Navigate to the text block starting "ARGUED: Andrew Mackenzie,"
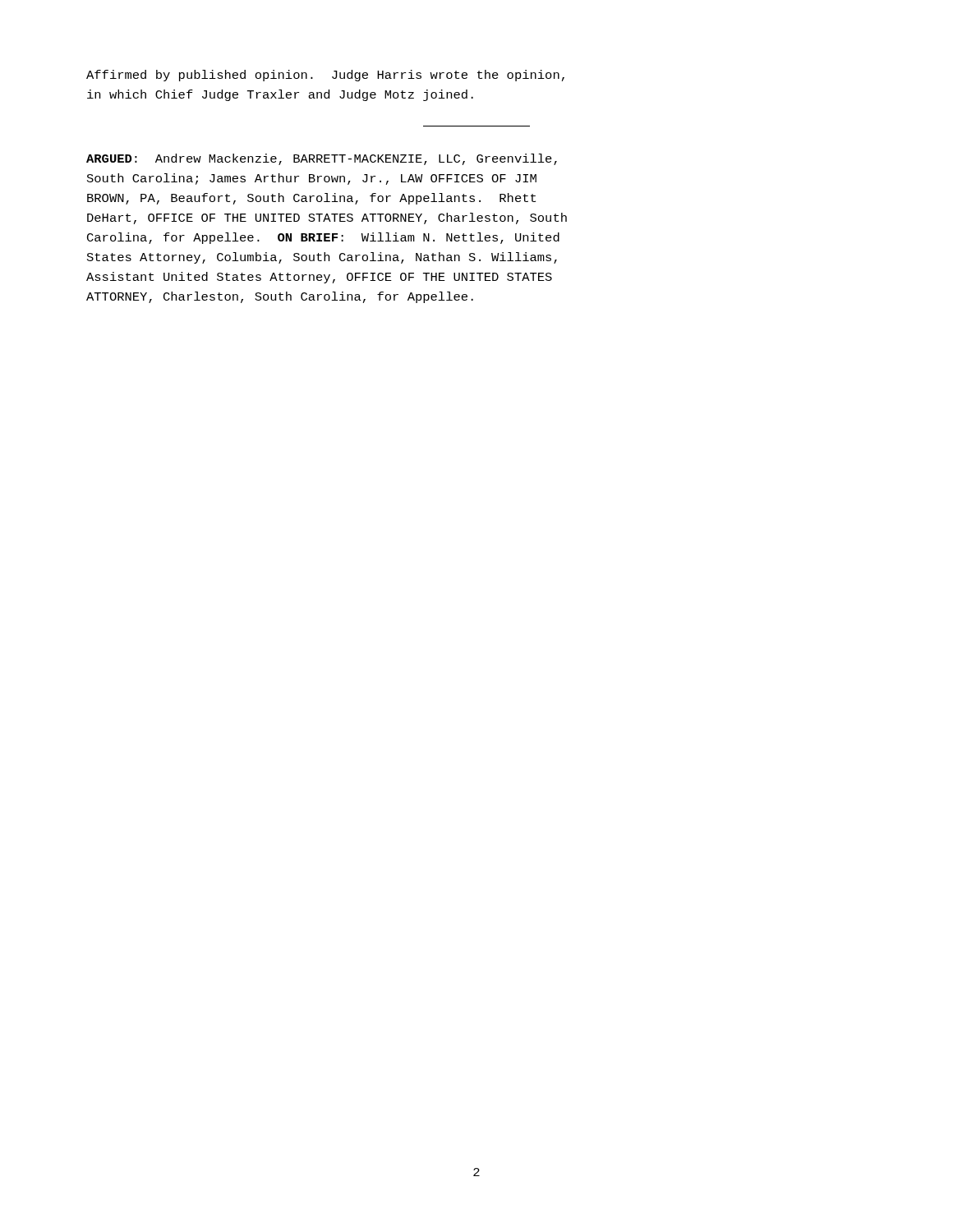 click(x=327, y=228)
